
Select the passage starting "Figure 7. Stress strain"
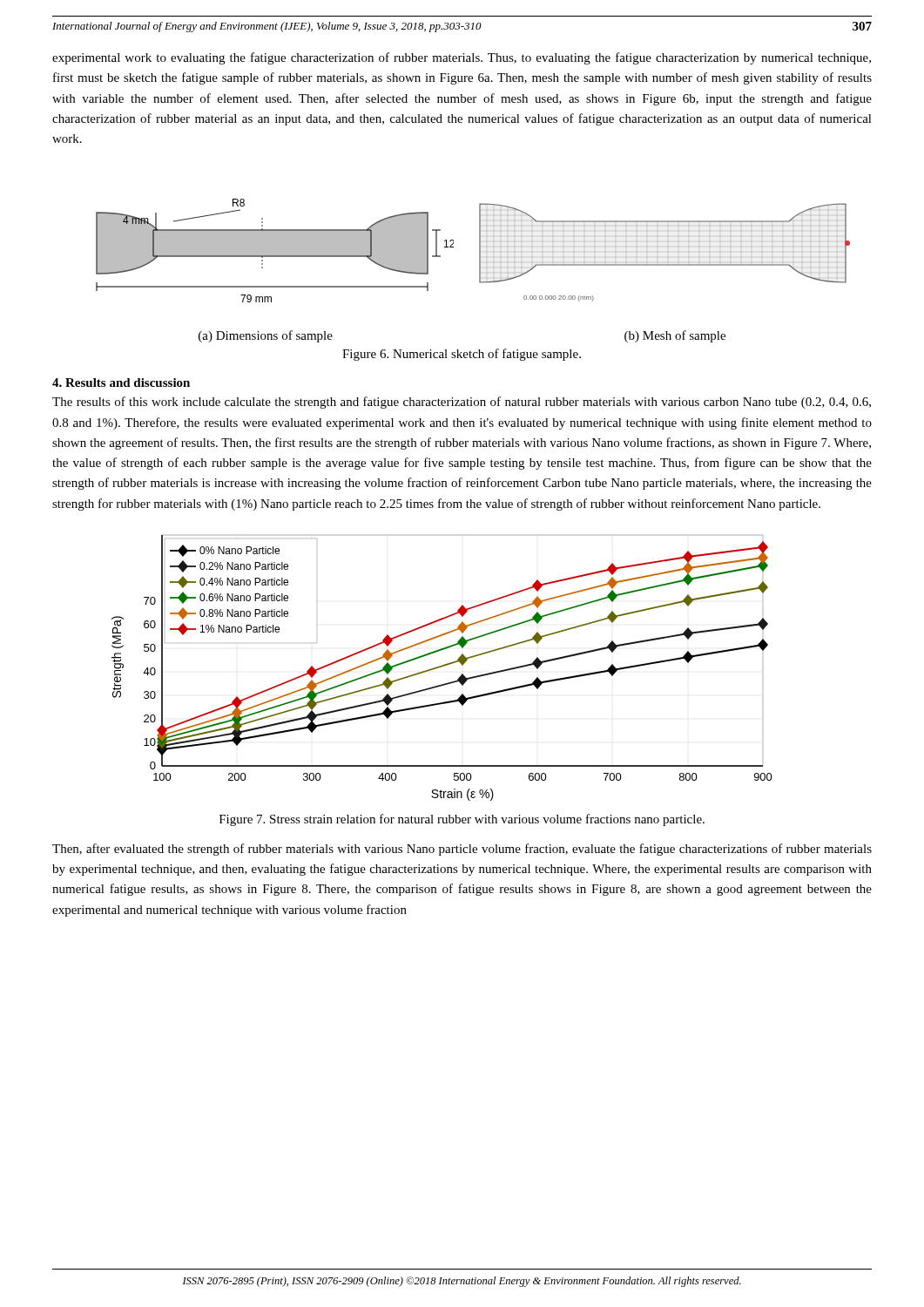pos(462,819)
